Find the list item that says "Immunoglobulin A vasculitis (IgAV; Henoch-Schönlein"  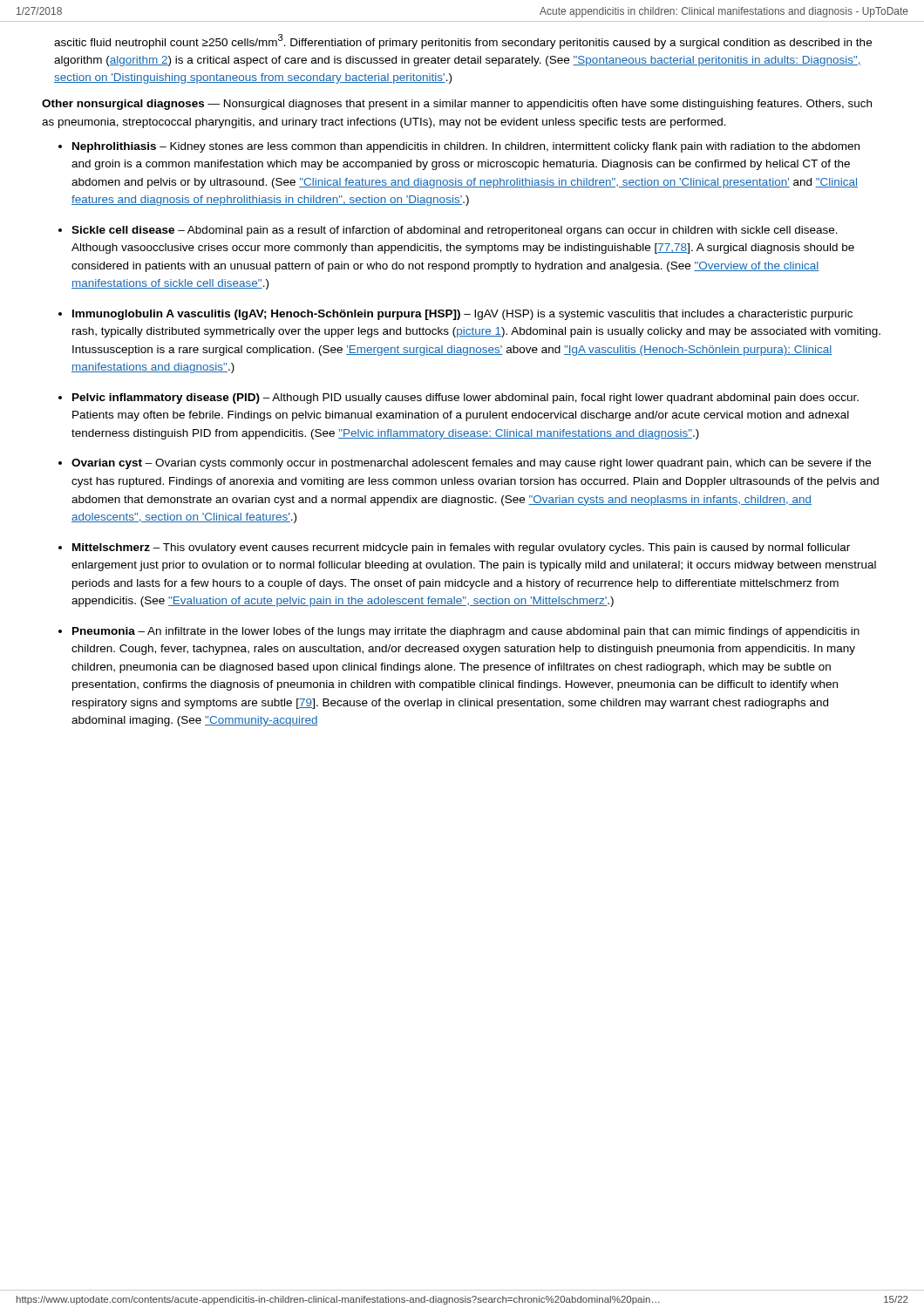[x=476, y=340]
